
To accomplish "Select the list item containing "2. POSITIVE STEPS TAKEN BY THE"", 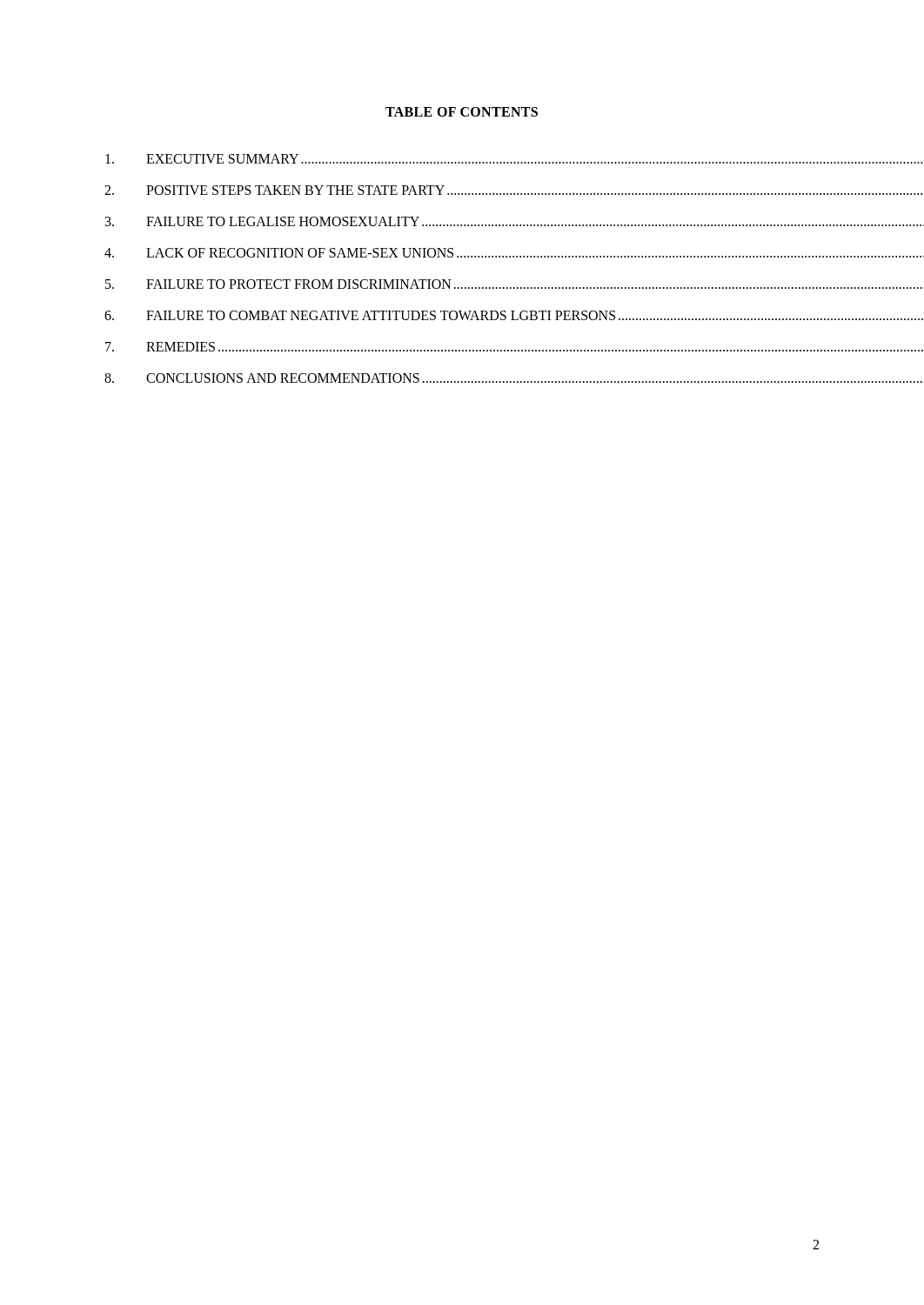I will click(462, 191).
